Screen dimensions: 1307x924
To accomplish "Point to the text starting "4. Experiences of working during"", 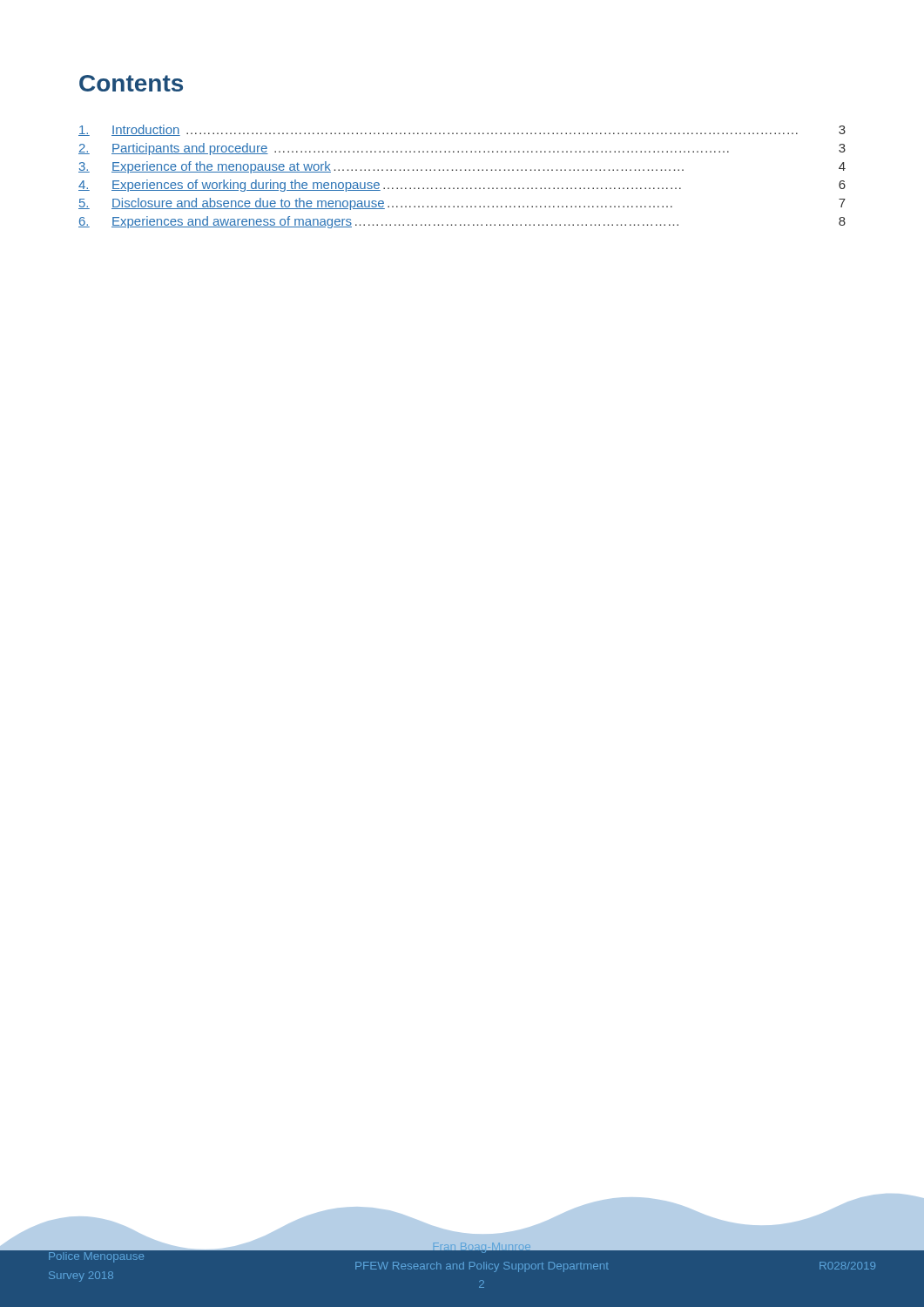I will [462, 184].
